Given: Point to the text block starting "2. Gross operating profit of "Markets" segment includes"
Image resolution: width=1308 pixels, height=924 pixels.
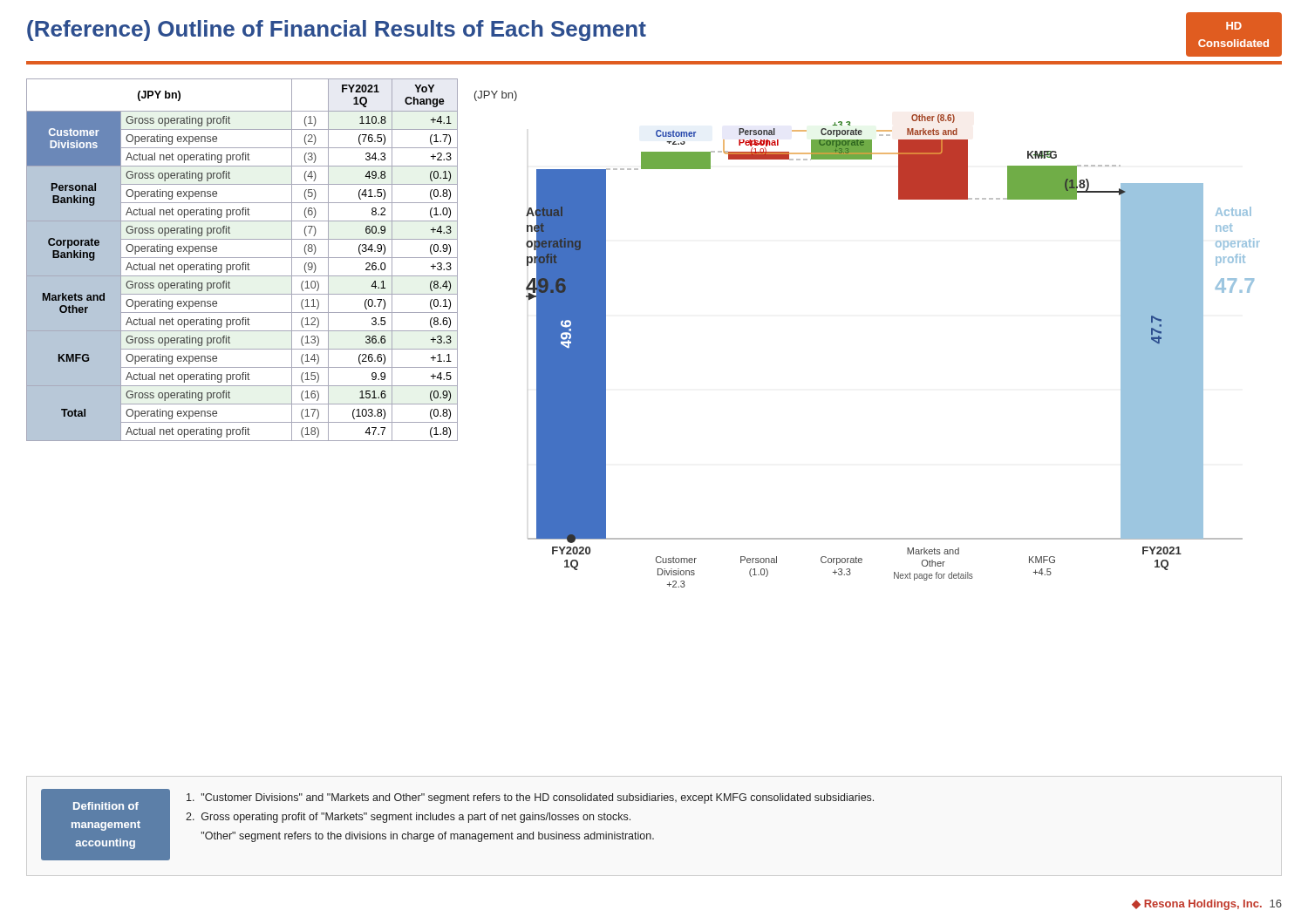Looking at the screenshot, I should click(x=420, y=826).
